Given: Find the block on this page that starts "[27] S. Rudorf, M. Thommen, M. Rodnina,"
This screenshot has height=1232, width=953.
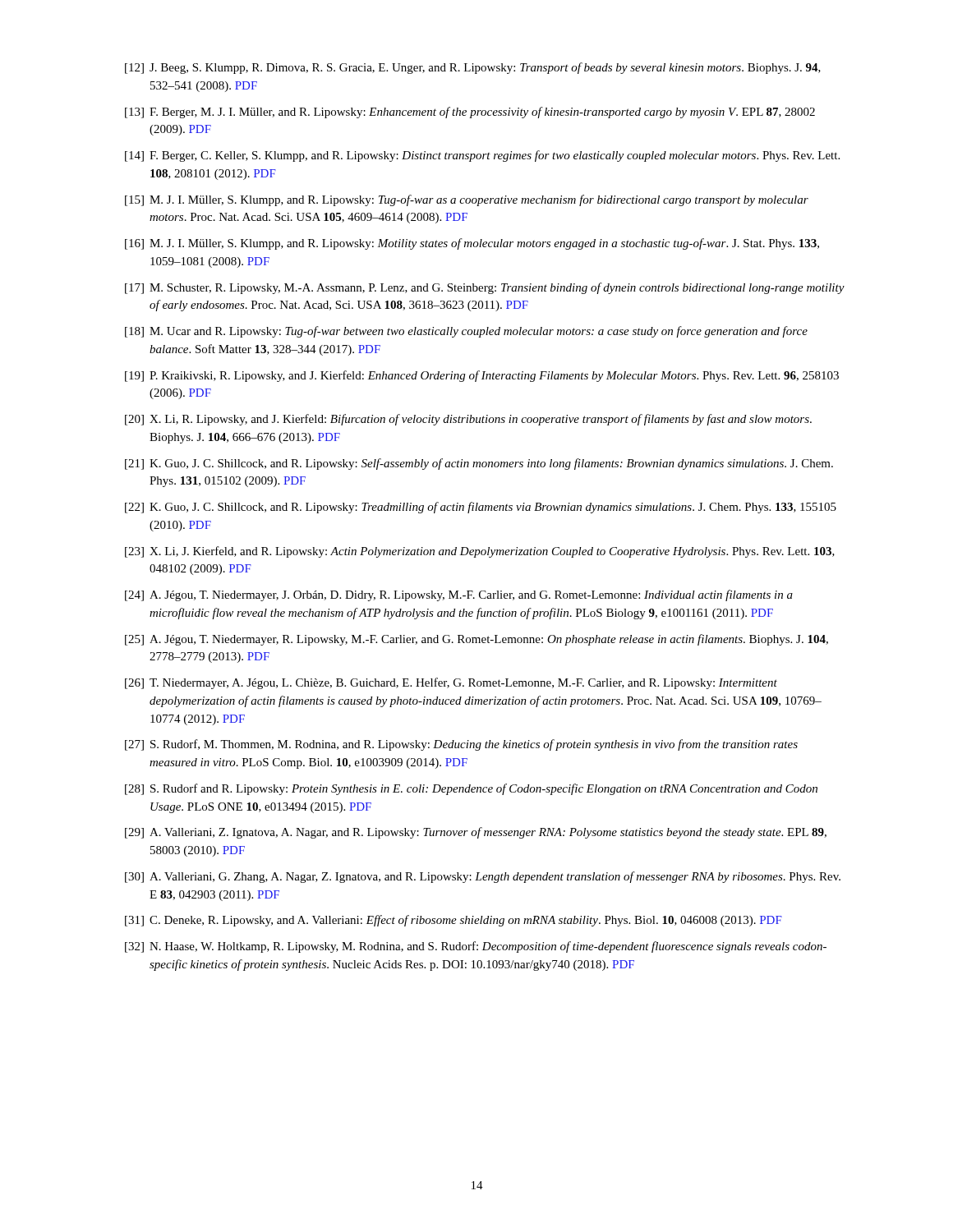Looking at the screenshot, I should [x=476, y=754].
